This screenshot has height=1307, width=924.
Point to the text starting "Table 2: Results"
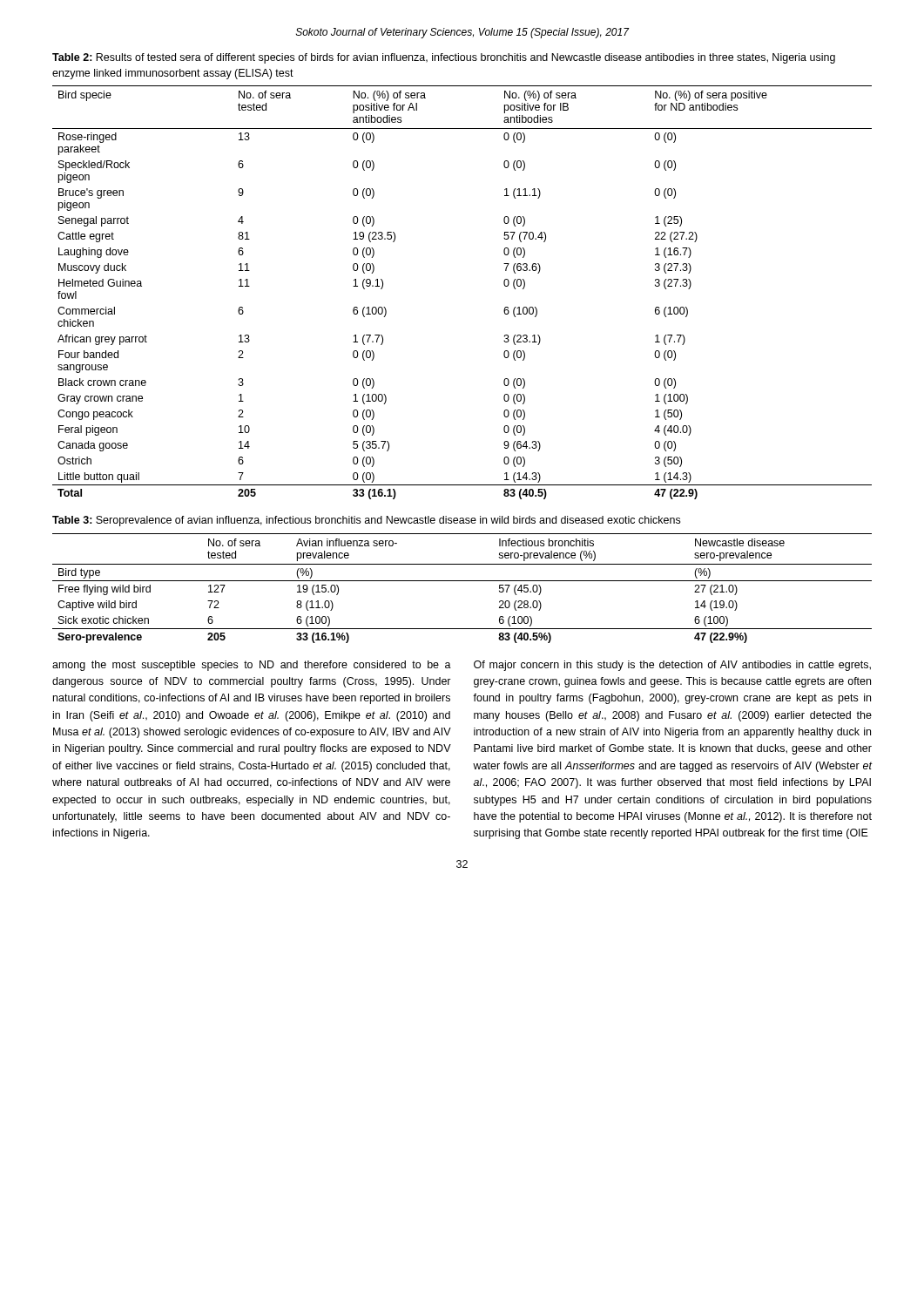444,65
